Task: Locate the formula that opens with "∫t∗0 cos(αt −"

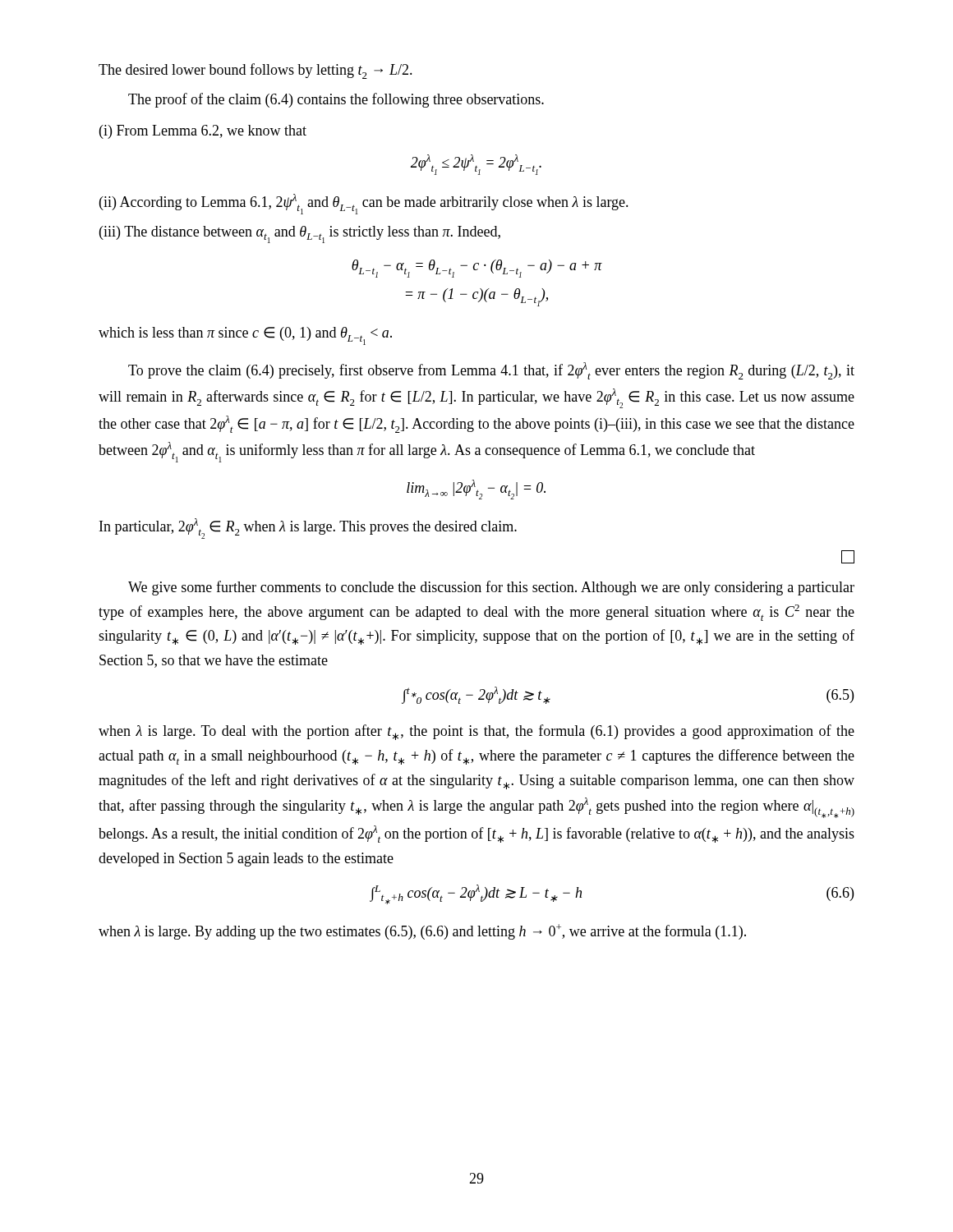Action: pyautogui.click(x=476, y=696)
